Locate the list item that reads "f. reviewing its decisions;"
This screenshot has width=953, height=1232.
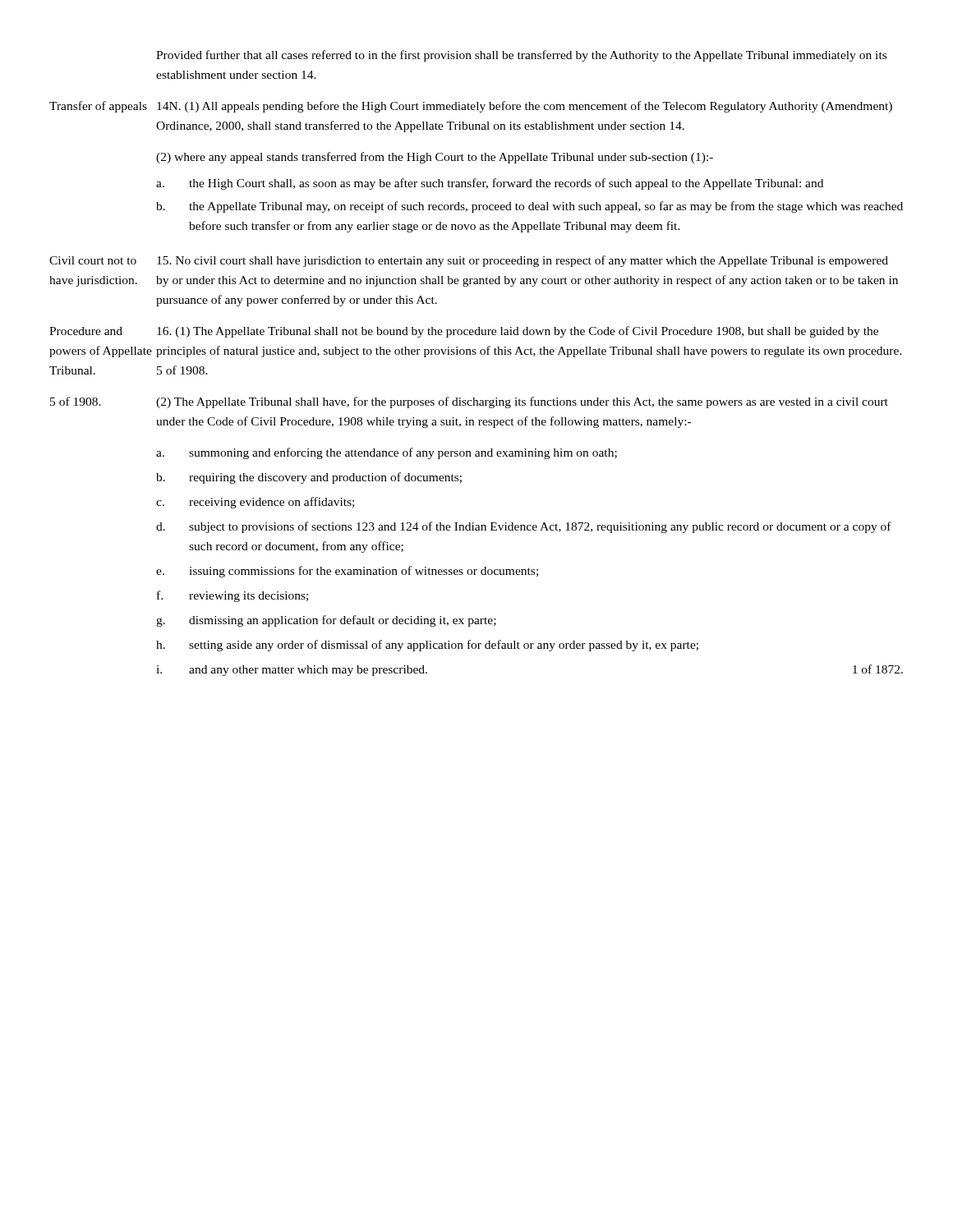click(232, 596)
